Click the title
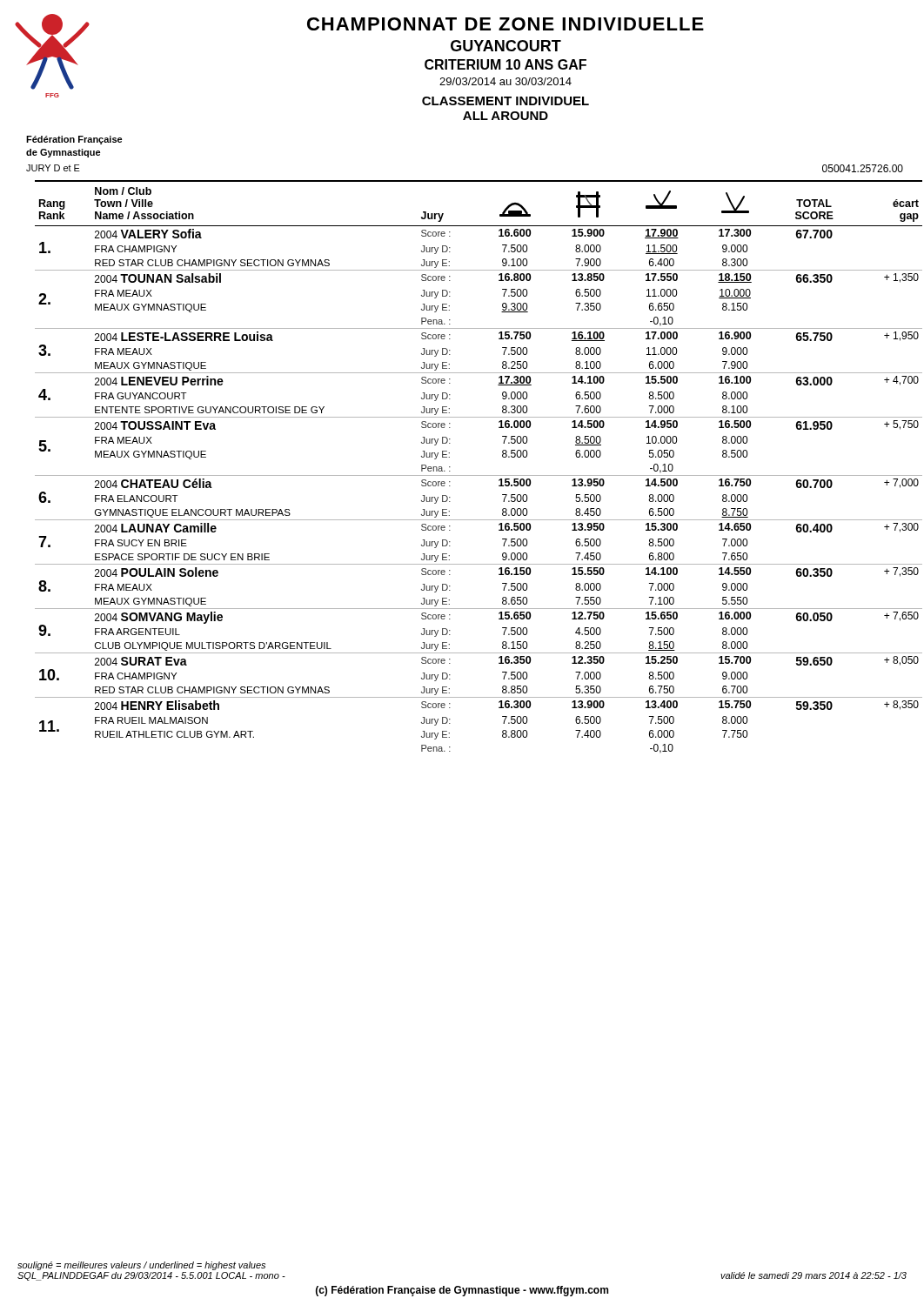924x1305 pixels. pyautogui.click(x=506, y=68)
